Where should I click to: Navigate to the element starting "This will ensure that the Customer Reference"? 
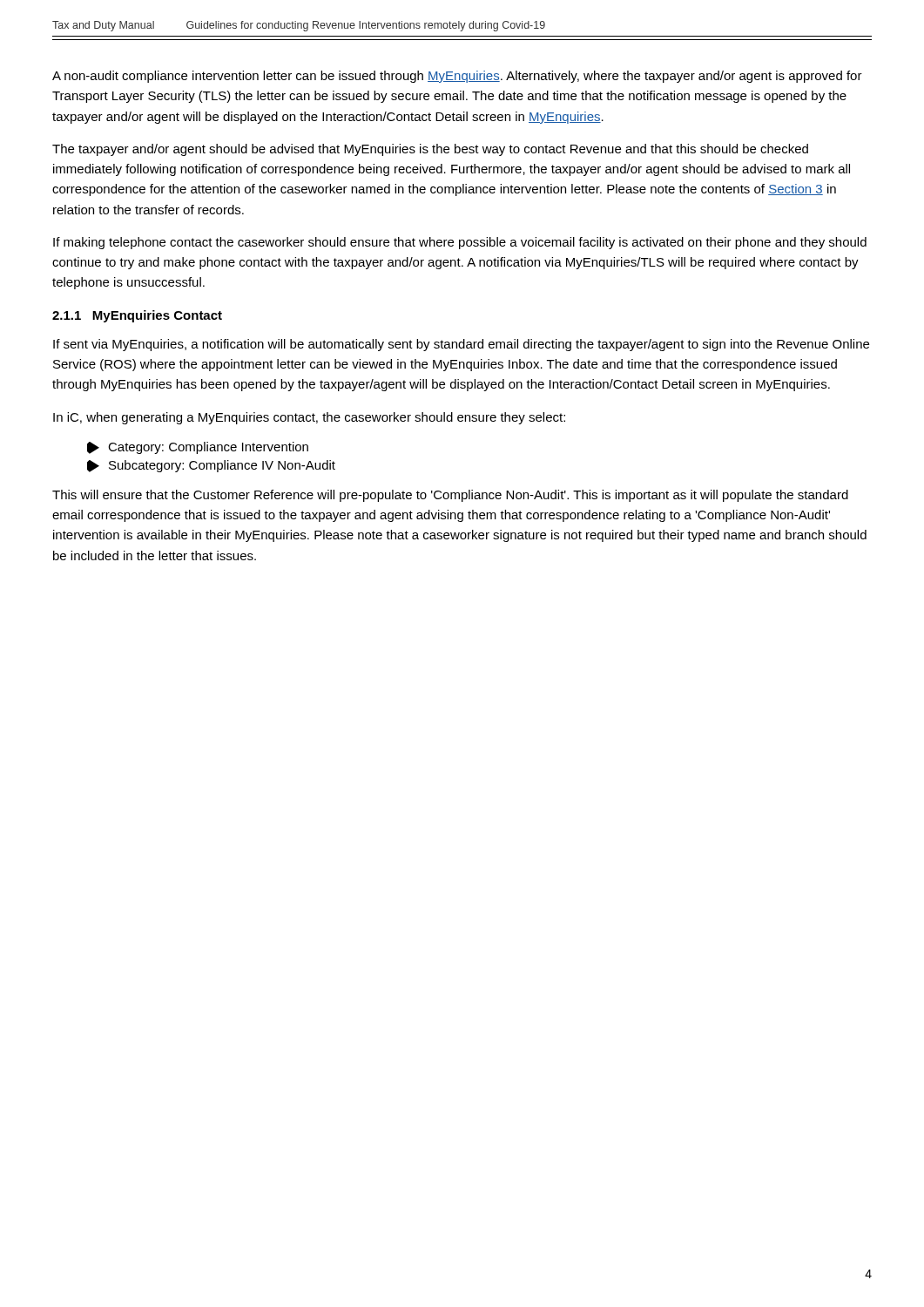pos(462,525)
